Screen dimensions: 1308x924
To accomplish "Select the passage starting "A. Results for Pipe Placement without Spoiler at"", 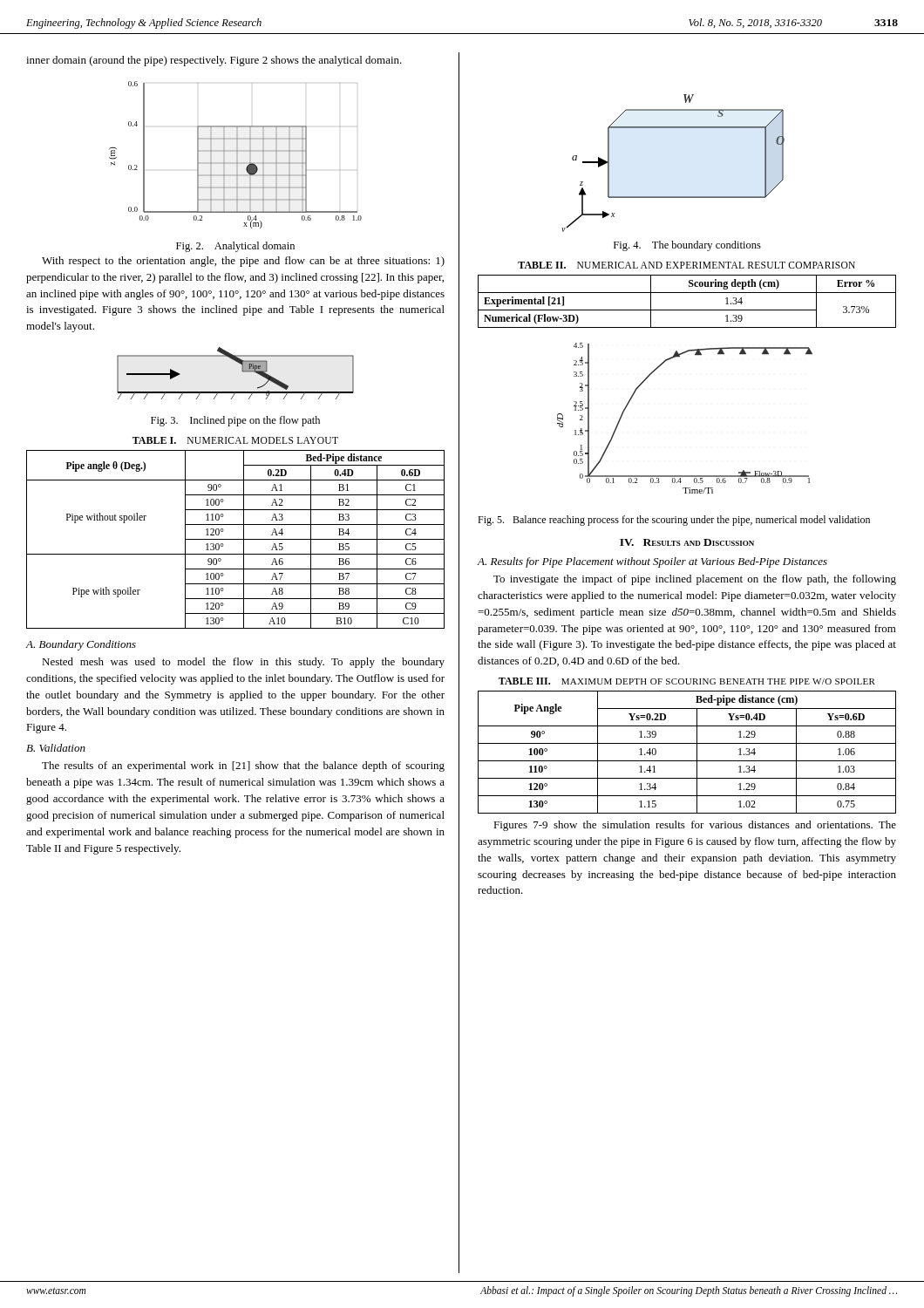I will [x=653, y=561].
